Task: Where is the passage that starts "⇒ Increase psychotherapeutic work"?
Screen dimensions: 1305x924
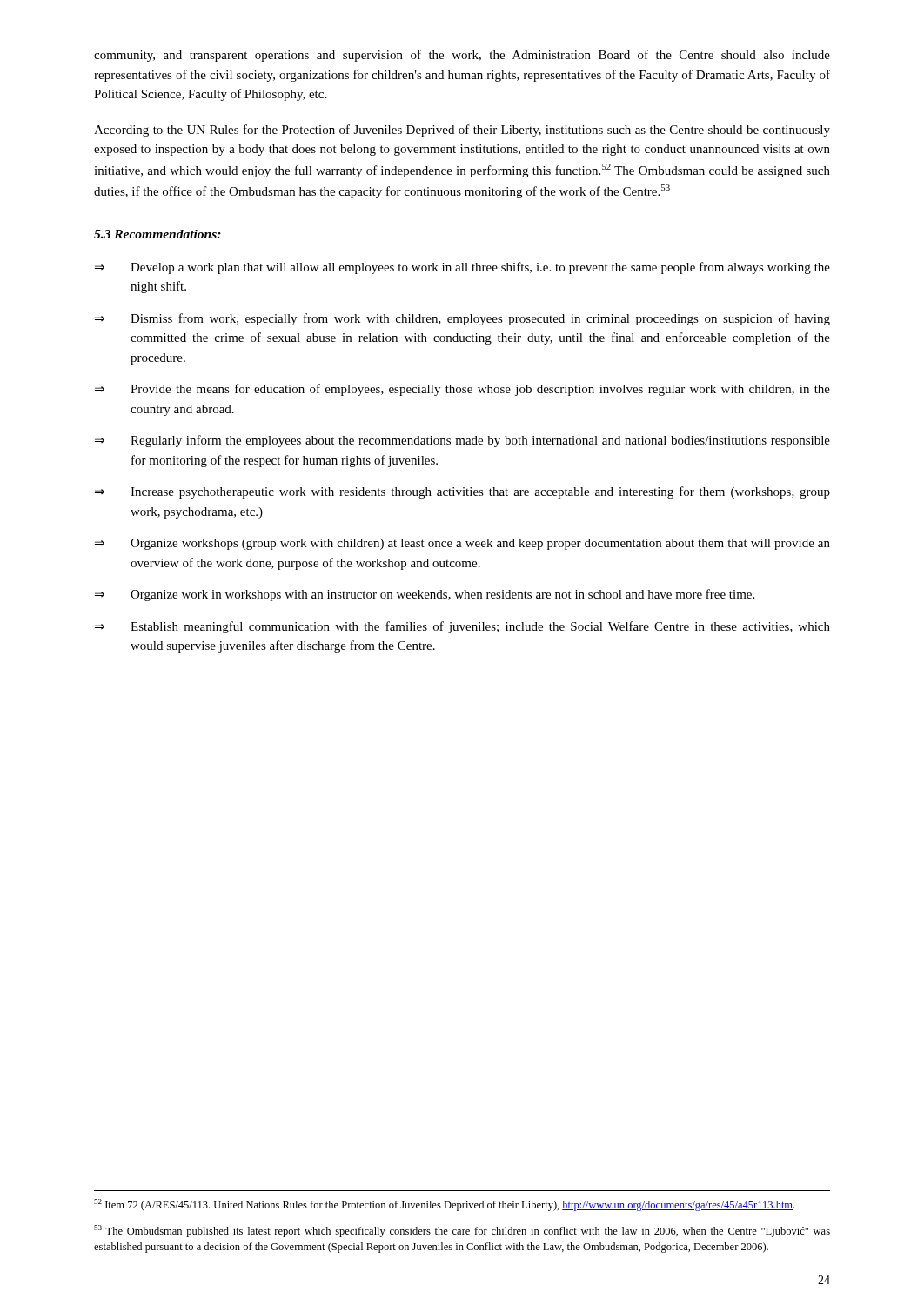Action: (x=462, y=502)
